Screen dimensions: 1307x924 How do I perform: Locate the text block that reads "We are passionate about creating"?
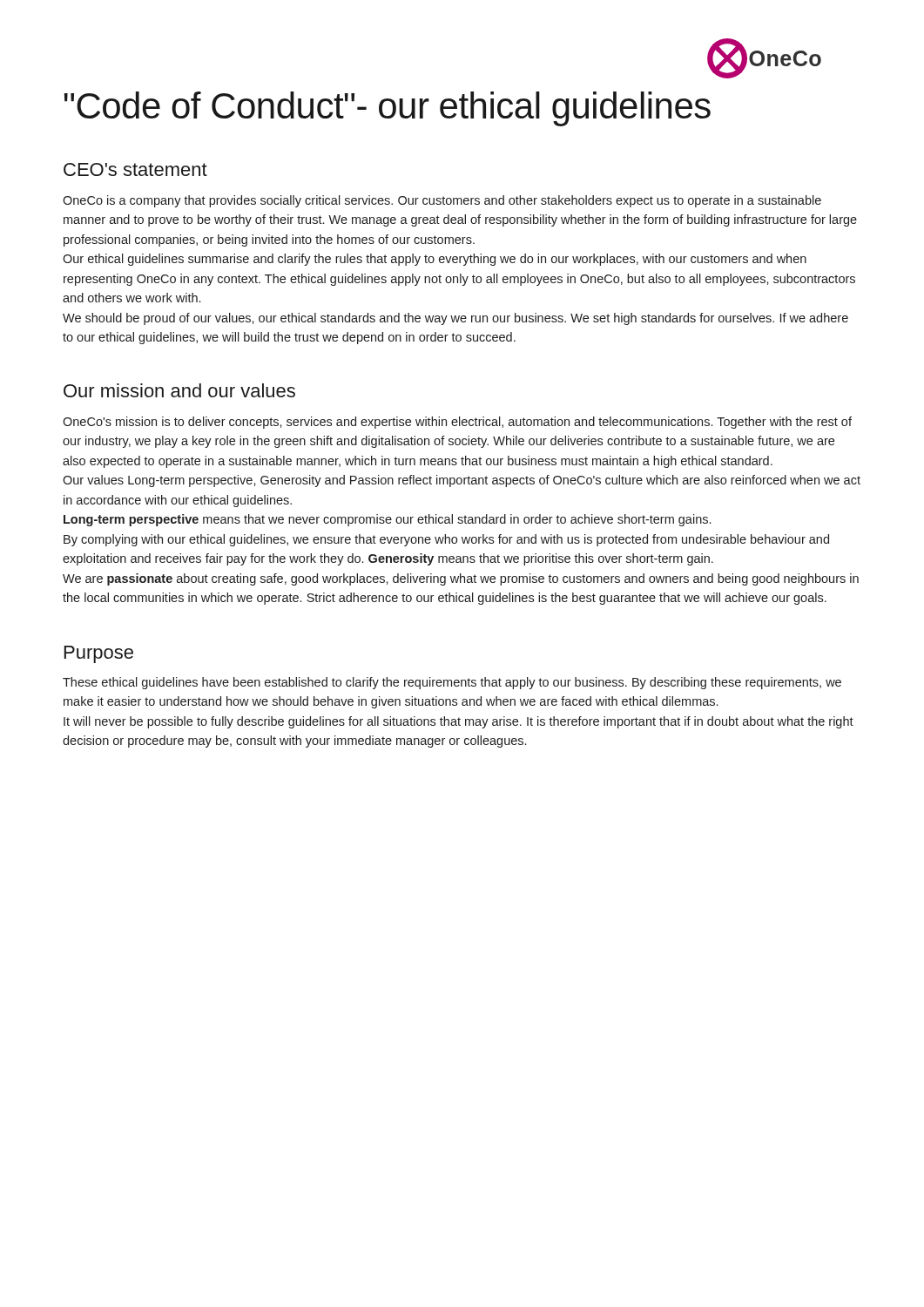[462, 588]
